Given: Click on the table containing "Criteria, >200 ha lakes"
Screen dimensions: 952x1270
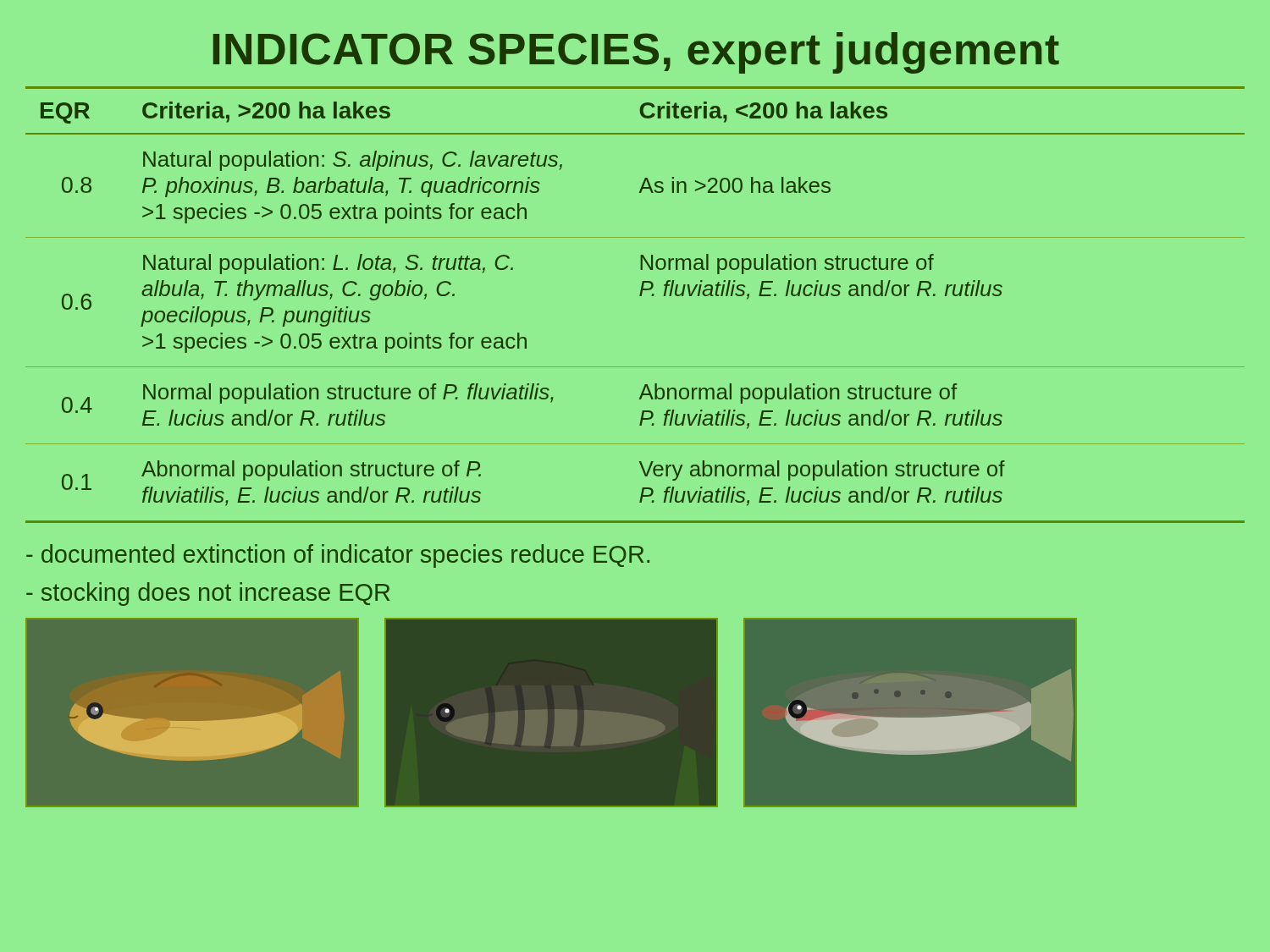Looking at the screenshot, I should pyautogui.click(x=635, y=305).
